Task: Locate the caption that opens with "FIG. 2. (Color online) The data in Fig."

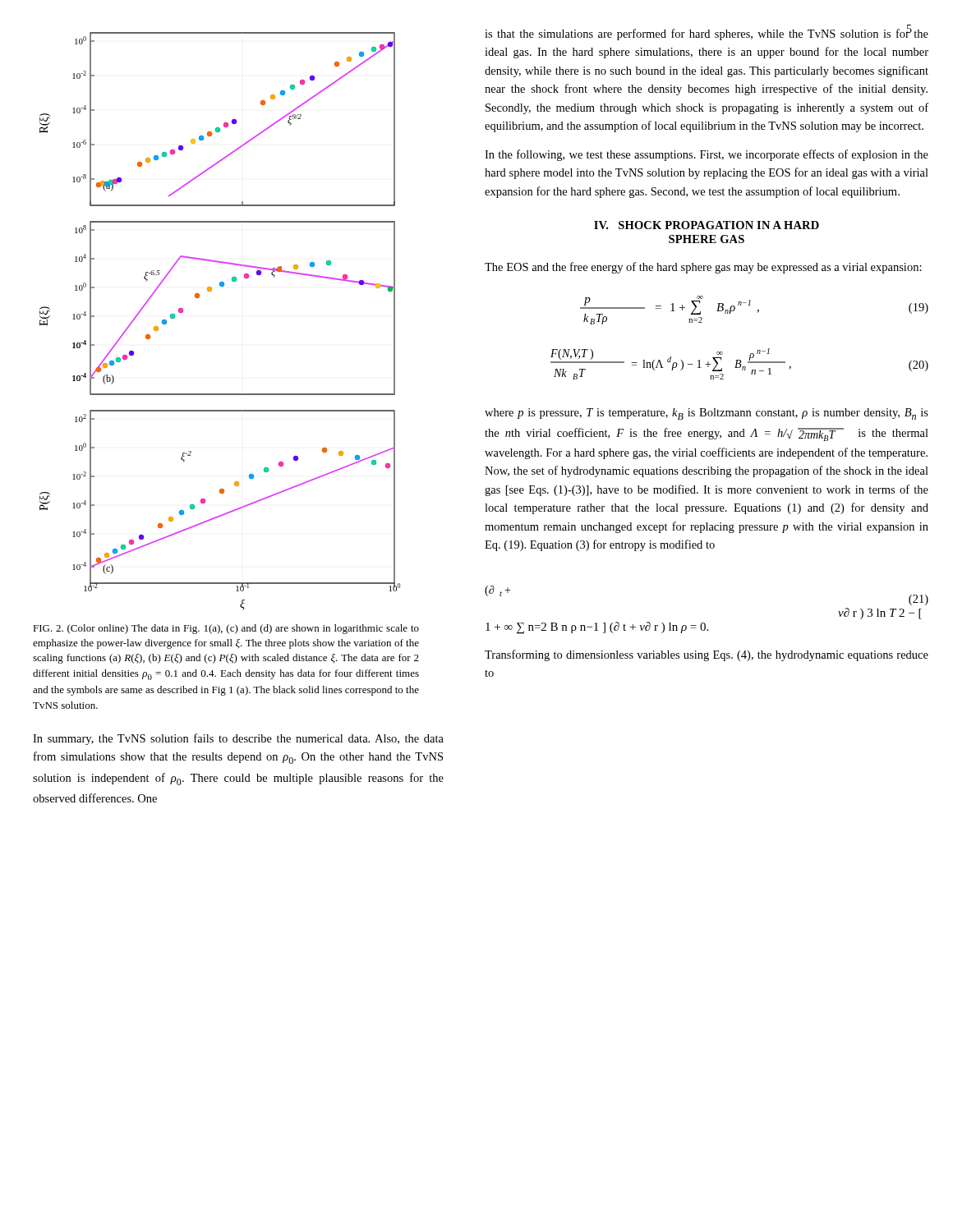Action: [x=226, y=666]
